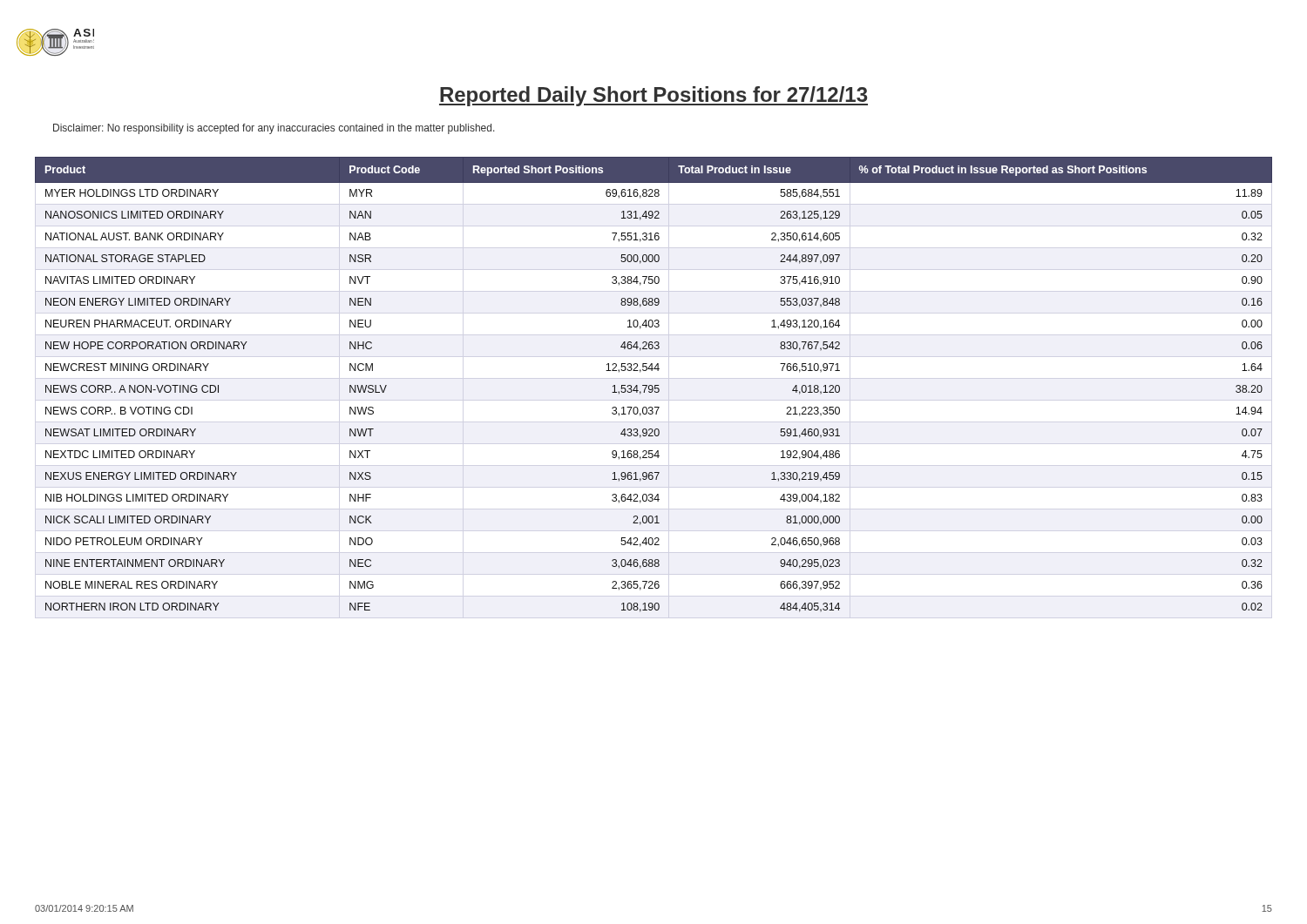Screen dimensions: 924x1307
Task: Select a logo
Action: pos(55,44)
